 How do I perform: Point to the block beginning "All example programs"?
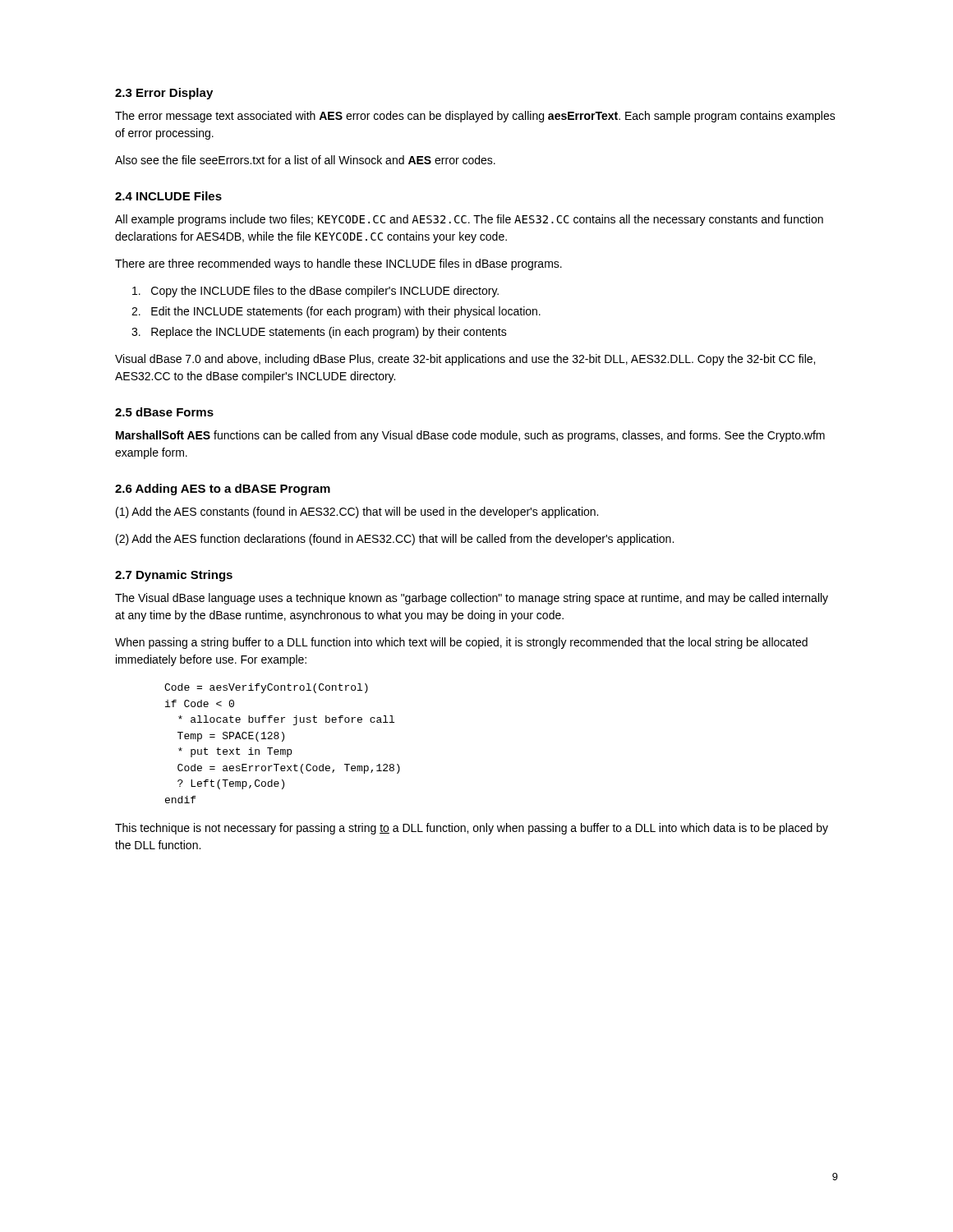pyautogui.click(x=469, y=228)
